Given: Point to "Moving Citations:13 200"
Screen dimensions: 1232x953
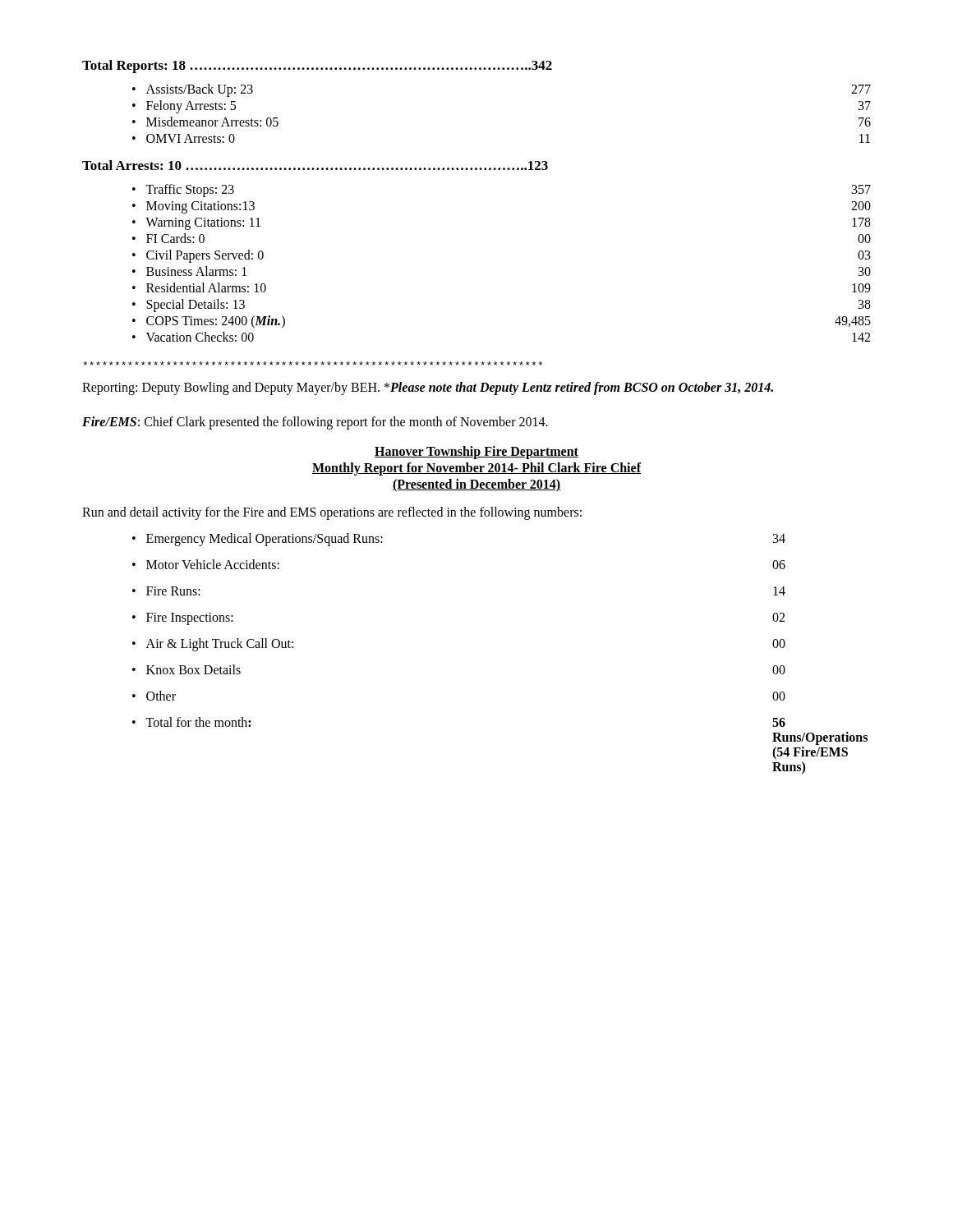Looking at the screenshot, I should coord(201,207).
